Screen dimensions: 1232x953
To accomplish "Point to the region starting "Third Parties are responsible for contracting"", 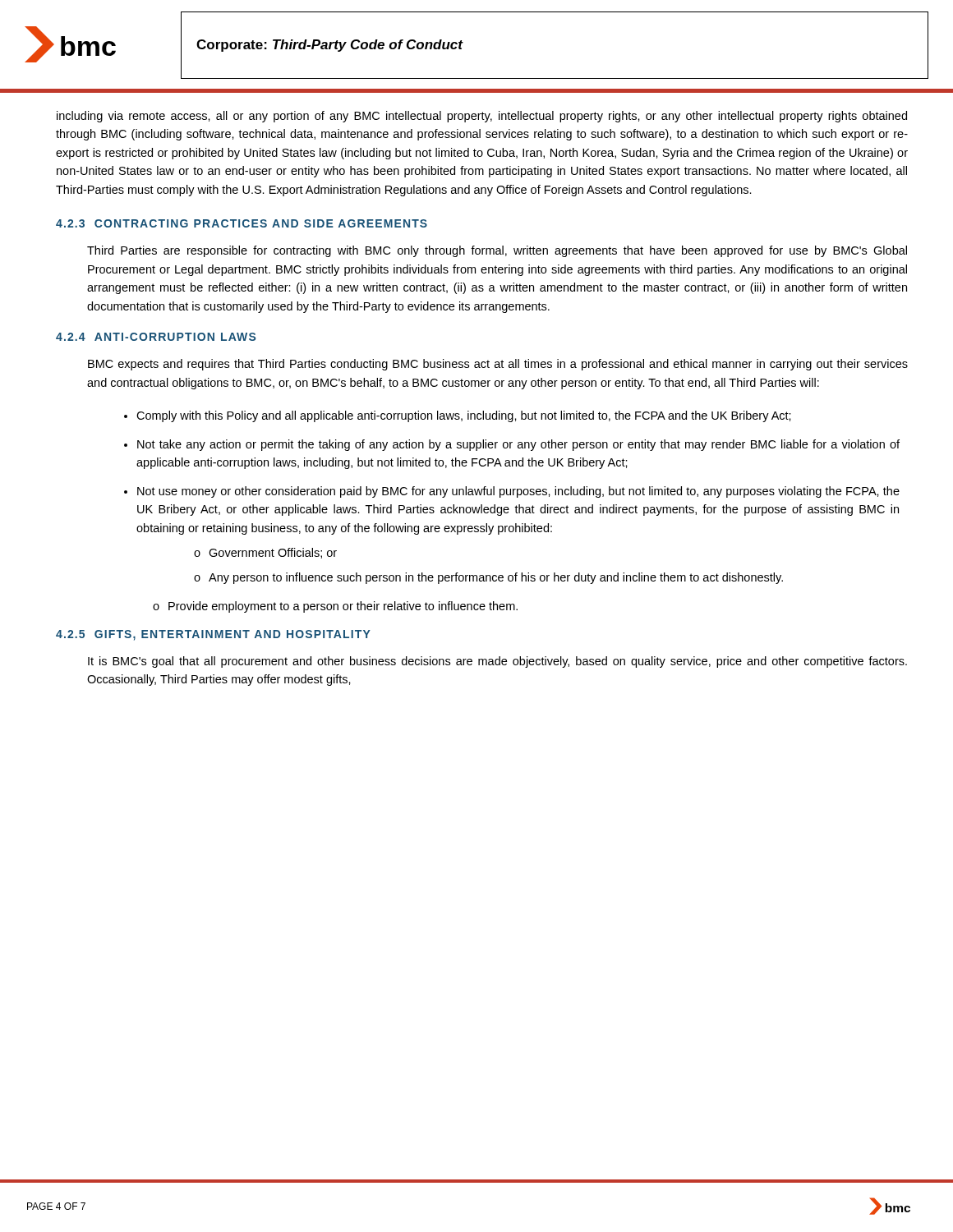I will click(x=497, y=278).
